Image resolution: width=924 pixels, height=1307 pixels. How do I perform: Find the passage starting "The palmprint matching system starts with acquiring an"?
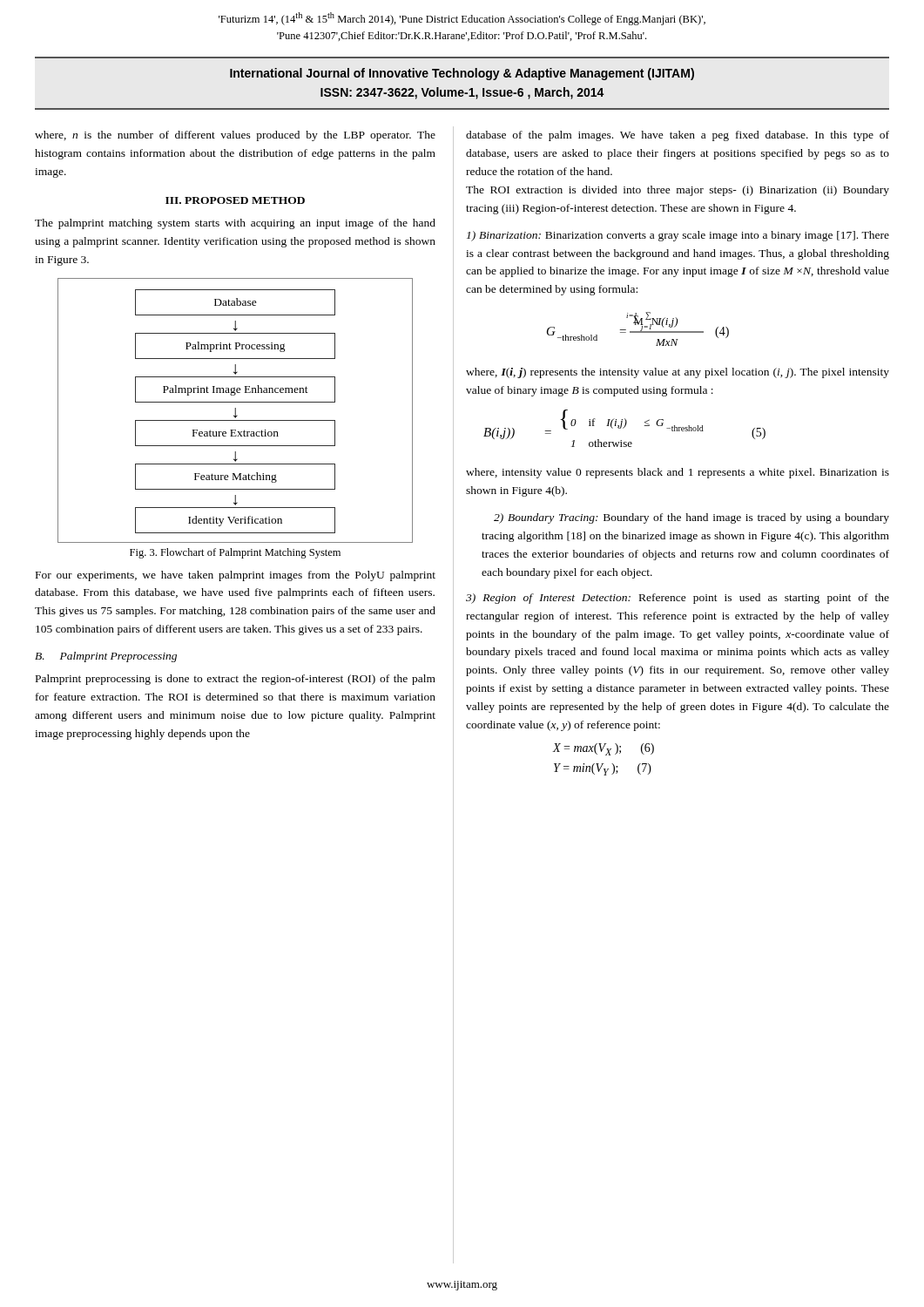click(235, 241)
